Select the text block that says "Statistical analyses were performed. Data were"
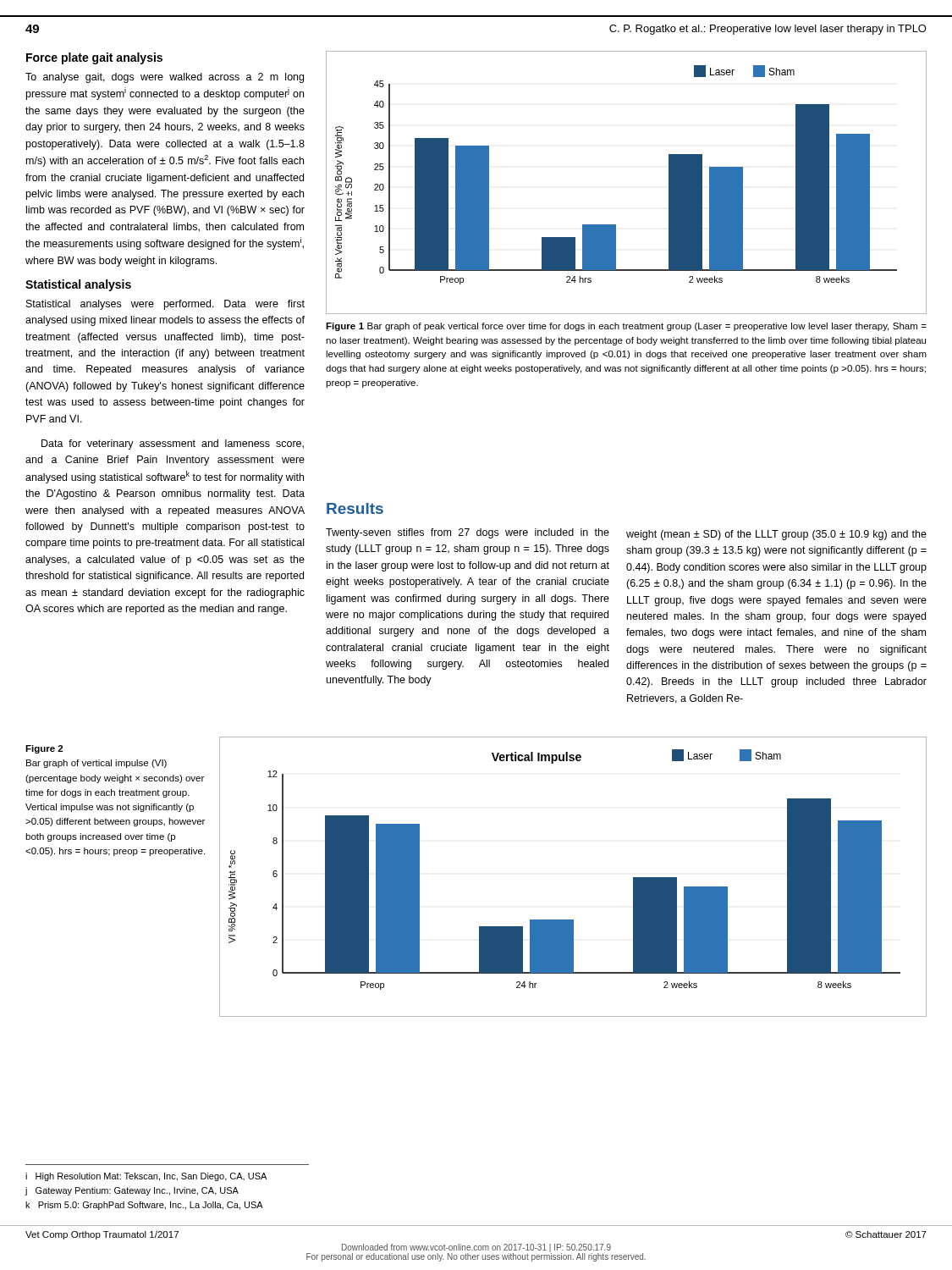This screenshot has width=952, height=1270. (165, 361)
